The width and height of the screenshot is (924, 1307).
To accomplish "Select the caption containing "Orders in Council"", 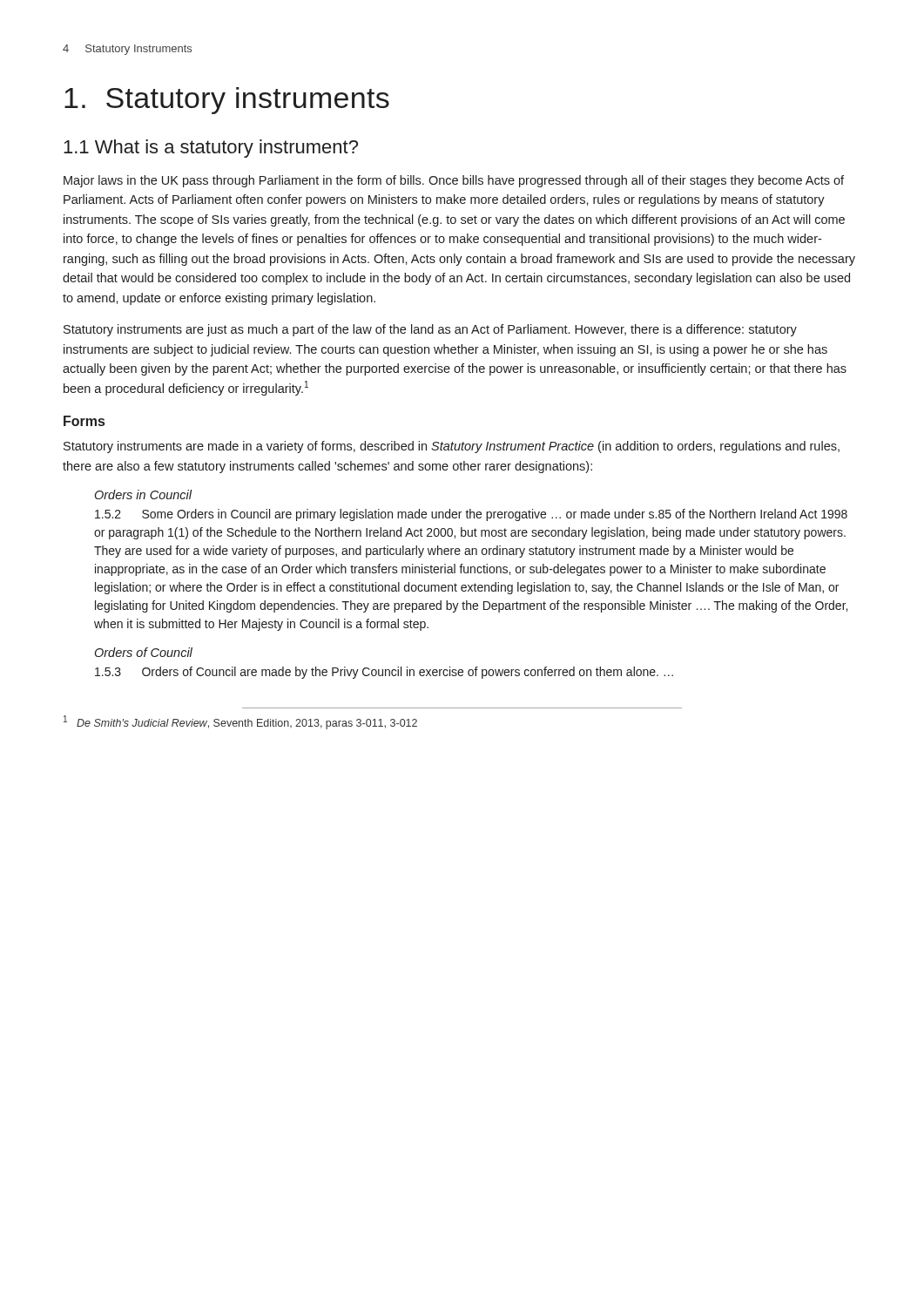I will 143,495.
